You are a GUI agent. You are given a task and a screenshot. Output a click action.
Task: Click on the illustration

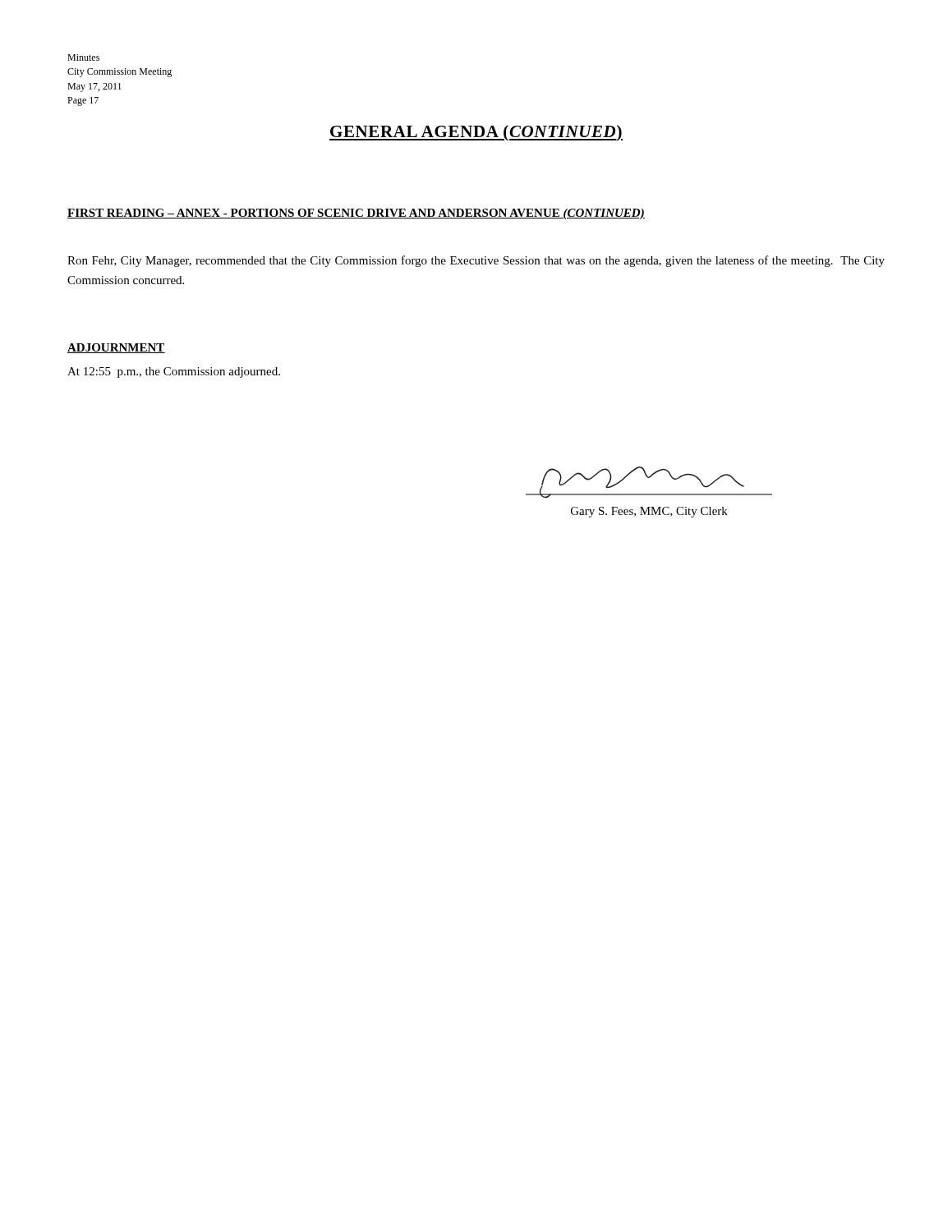click(x=649, y=477)
